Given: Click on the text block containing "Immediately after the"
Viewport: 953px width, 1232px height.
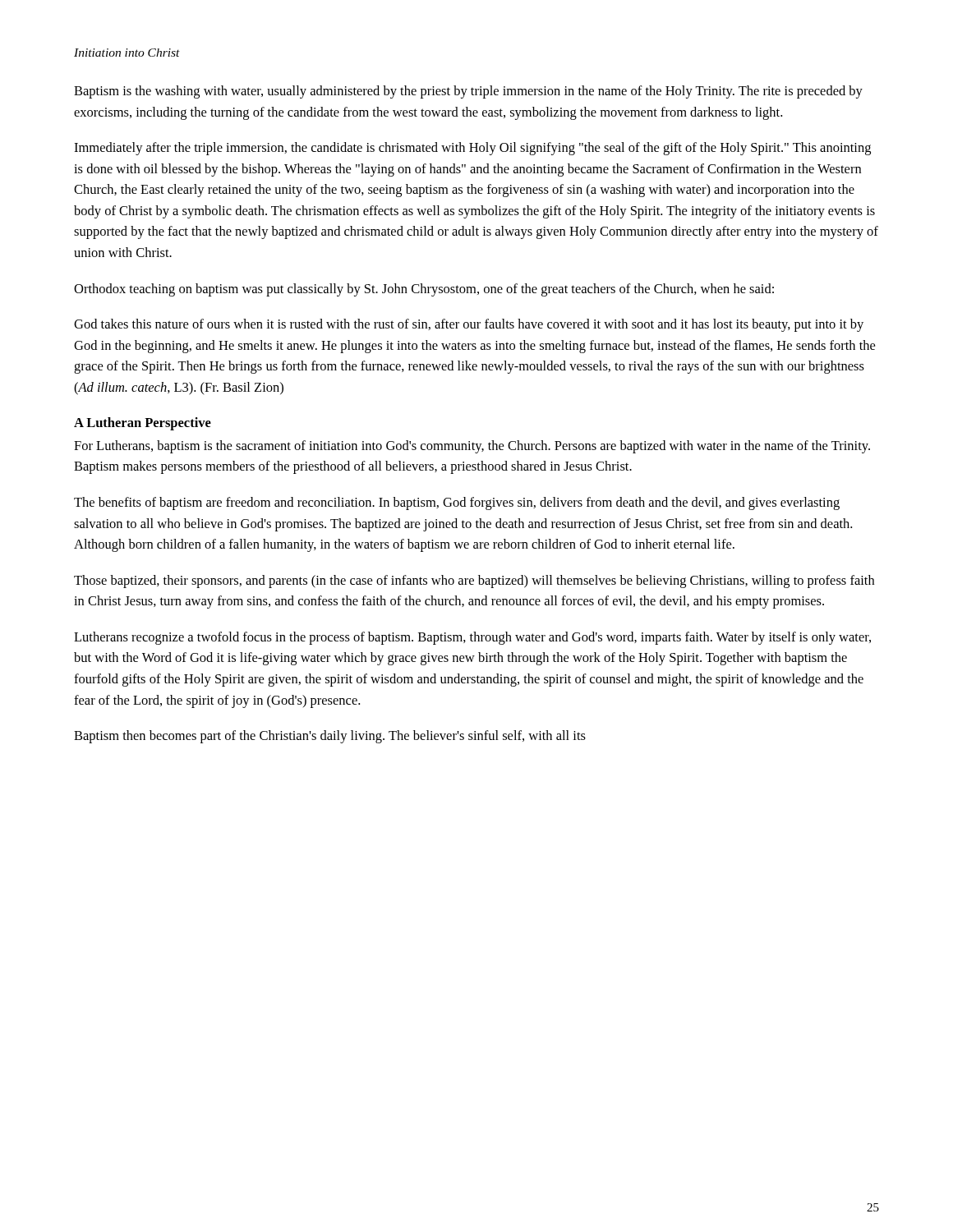Looking at the screenshot, I should point(476,200).
